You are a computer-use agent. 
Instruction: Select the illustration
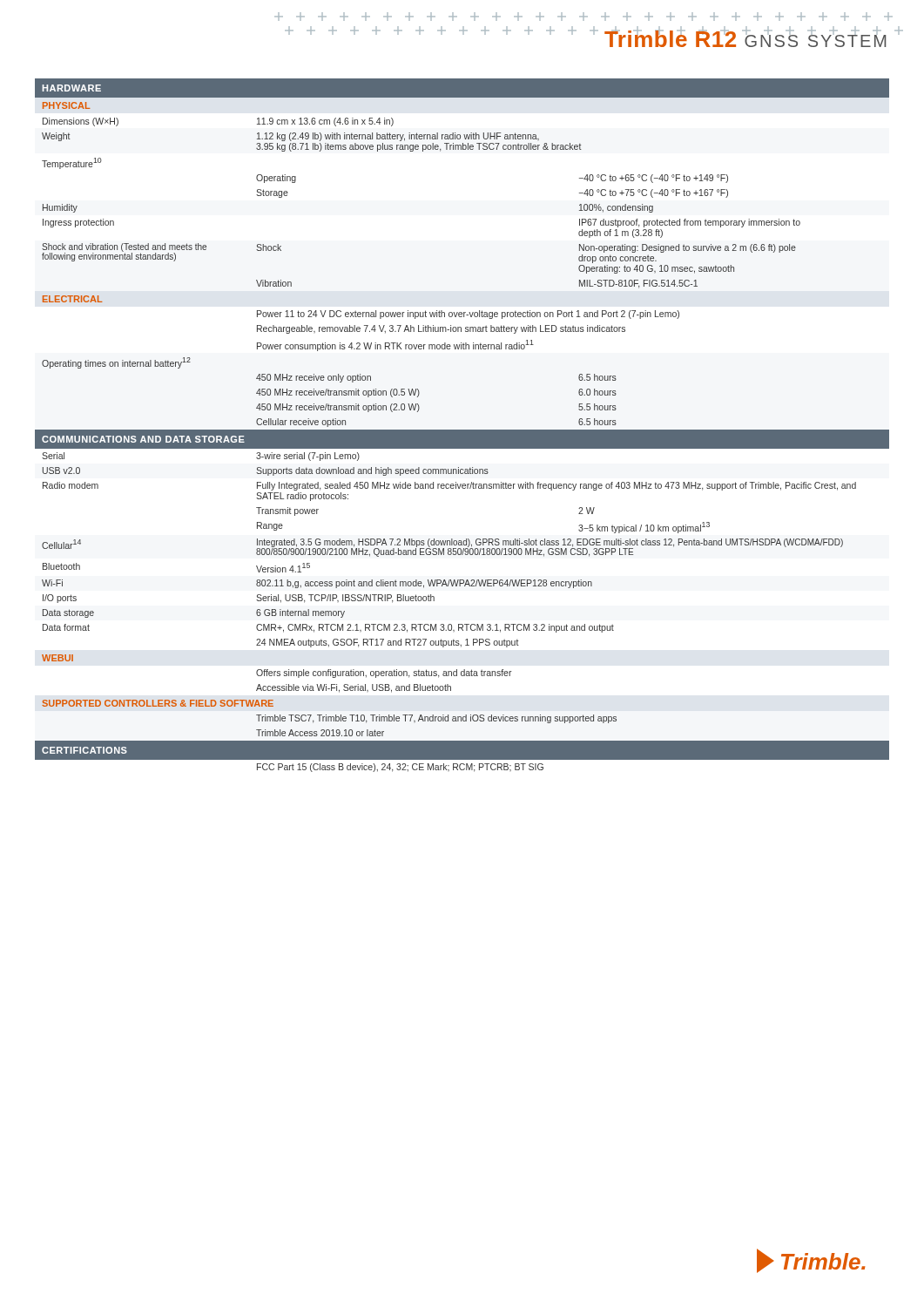(x=462, y=24)
